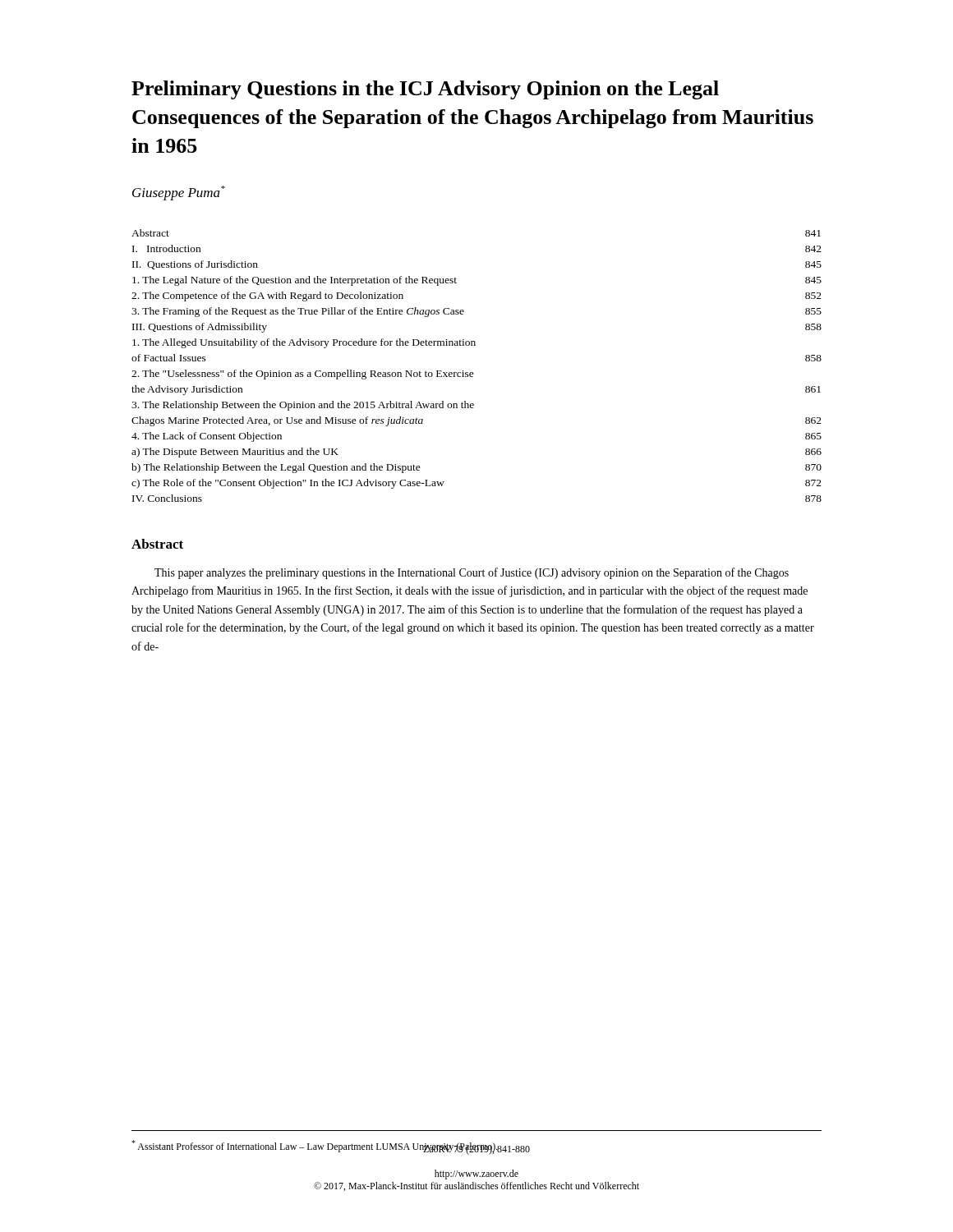Point to the element starting "Giuseppe Puma*"
This screenshot has height=1232, width=953.
click(178, 192)
